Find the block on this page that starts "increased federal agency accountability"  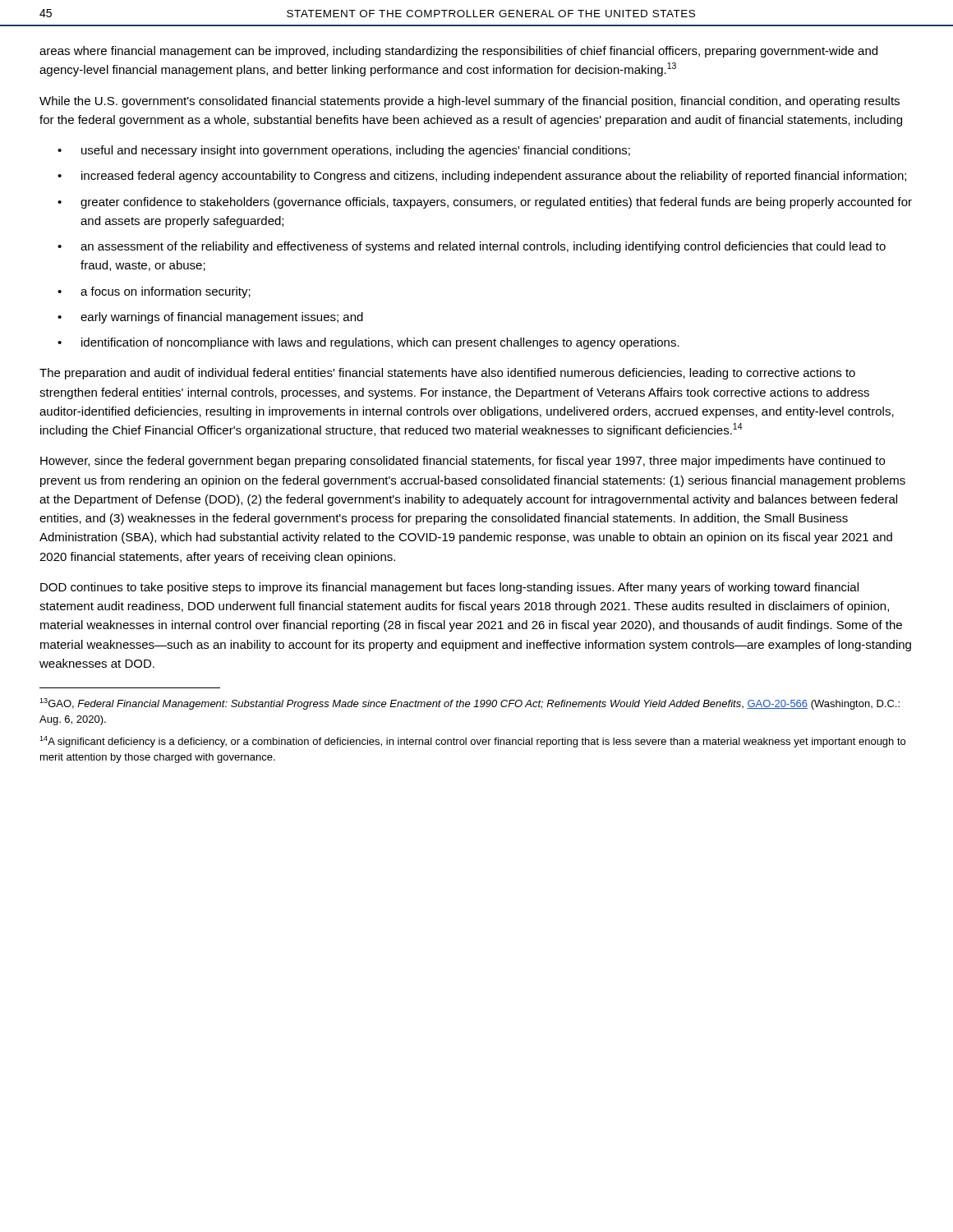[x=494, y=176]
